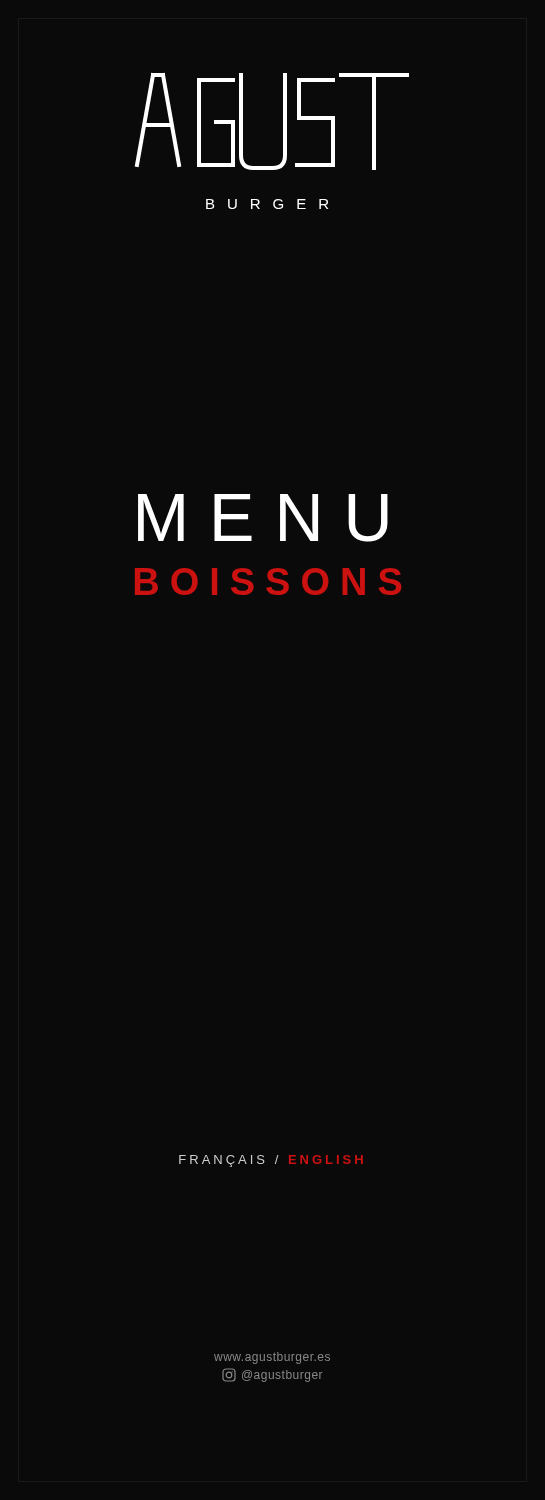Locate the logo
Screen dimensions: 1500x545
pyautogui.click(x=272, y=140)
